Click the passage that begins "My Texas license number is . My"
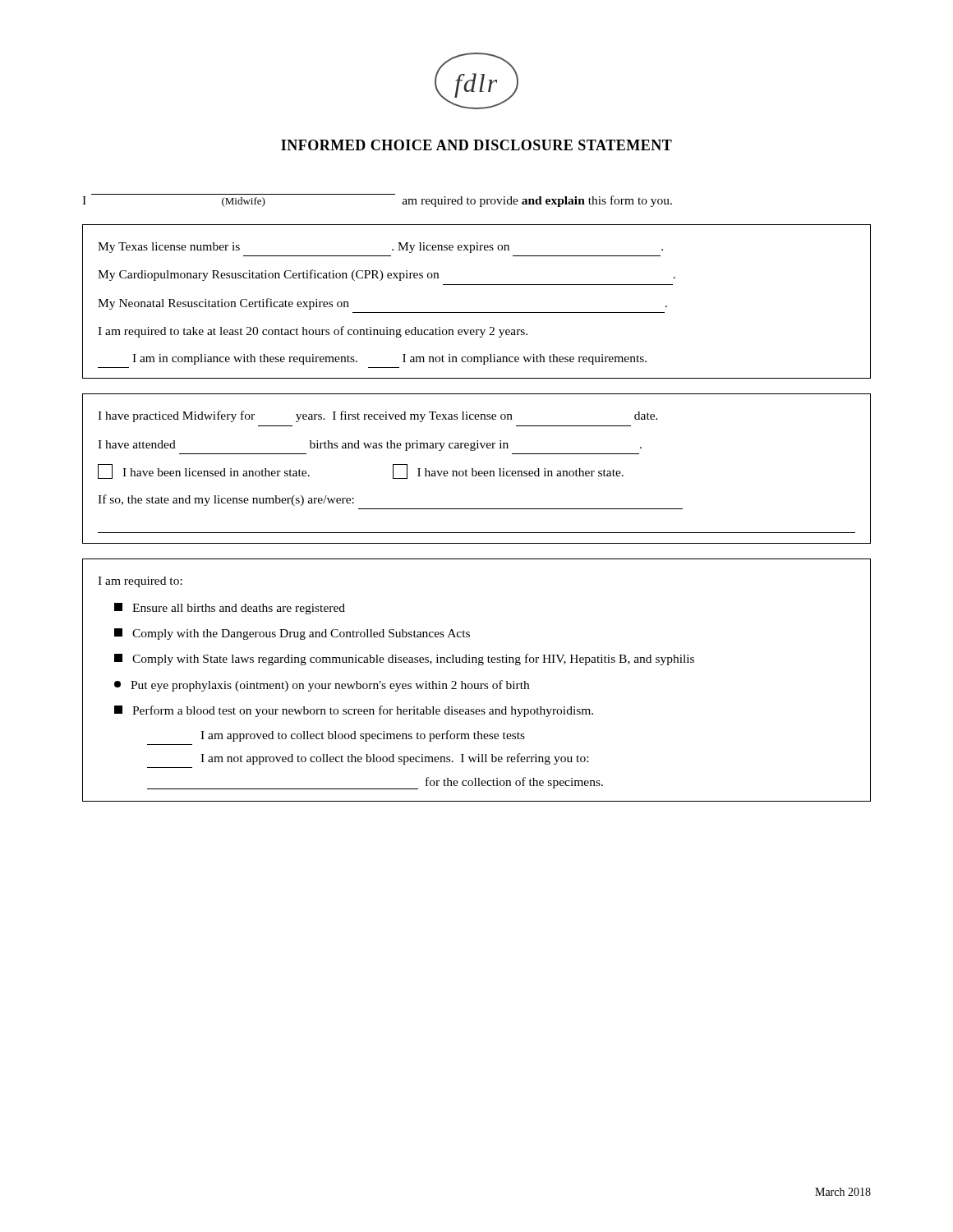The image size is (953, 1232). [476, 302]
